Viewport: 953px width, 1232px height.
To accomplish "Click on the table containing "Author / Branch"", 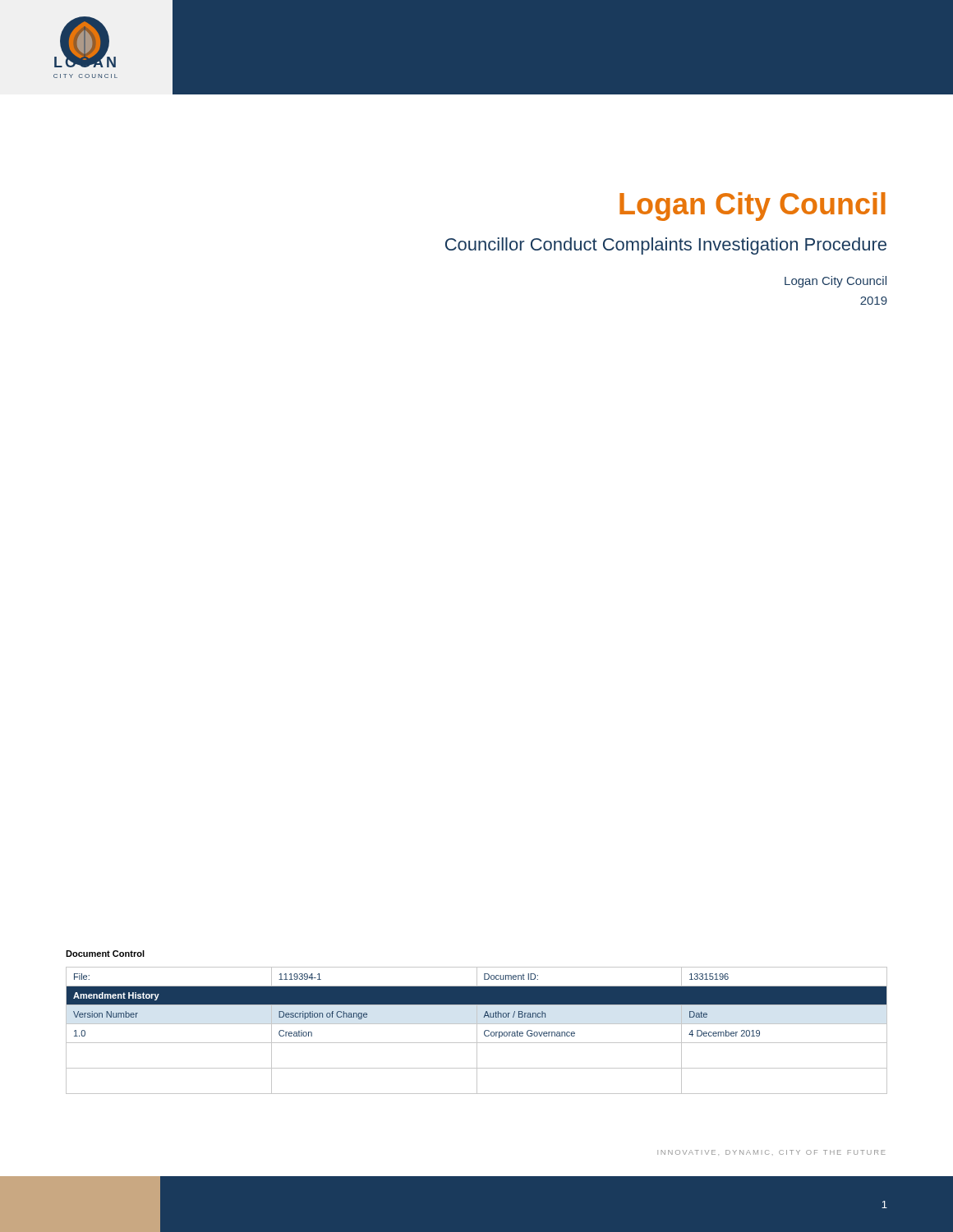I will click(476, 1030).
